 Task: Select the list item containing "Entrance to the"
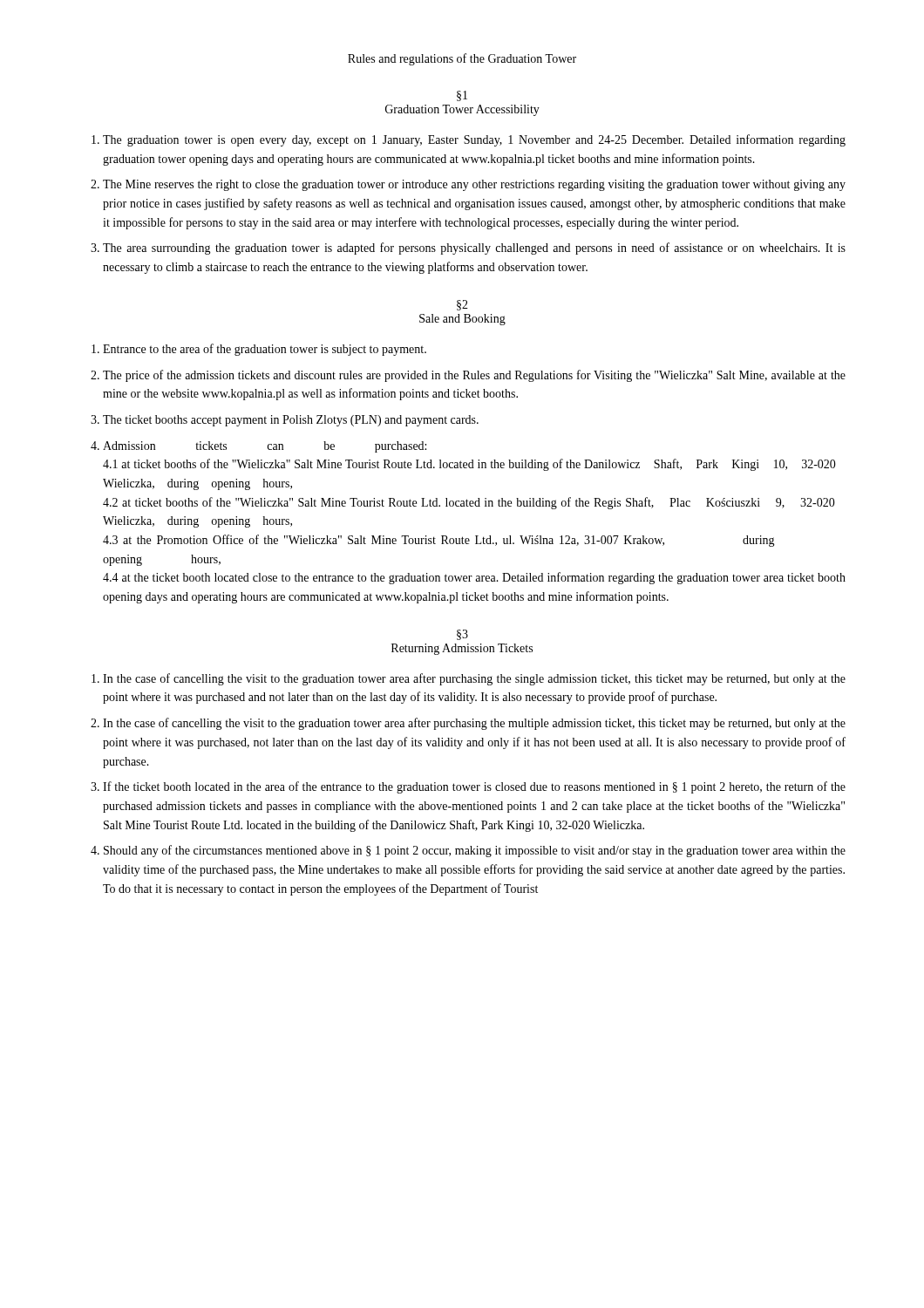click(x=265, y=349)
